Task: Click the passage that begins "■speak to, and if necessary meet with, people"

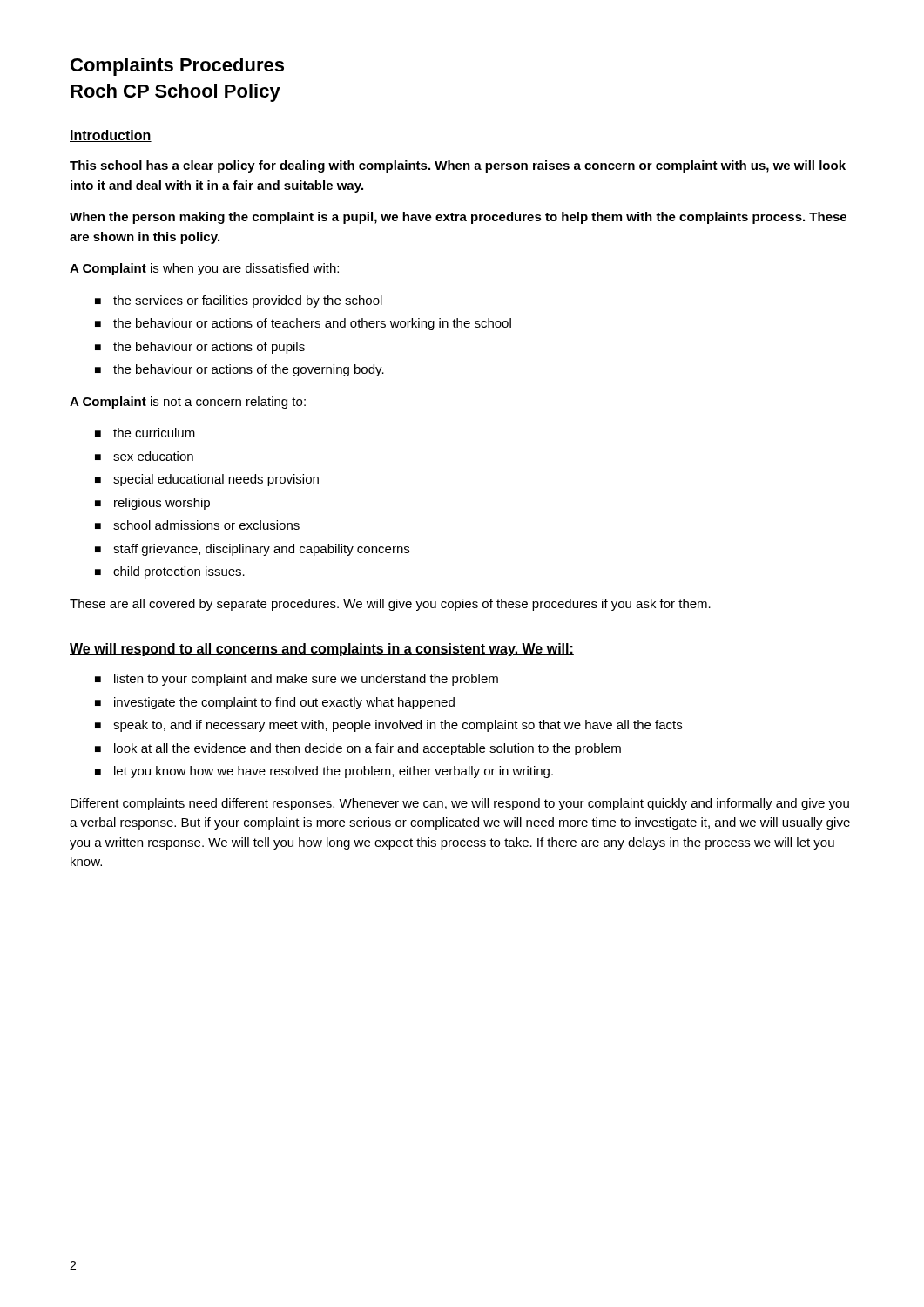Action: click(474, 726)
